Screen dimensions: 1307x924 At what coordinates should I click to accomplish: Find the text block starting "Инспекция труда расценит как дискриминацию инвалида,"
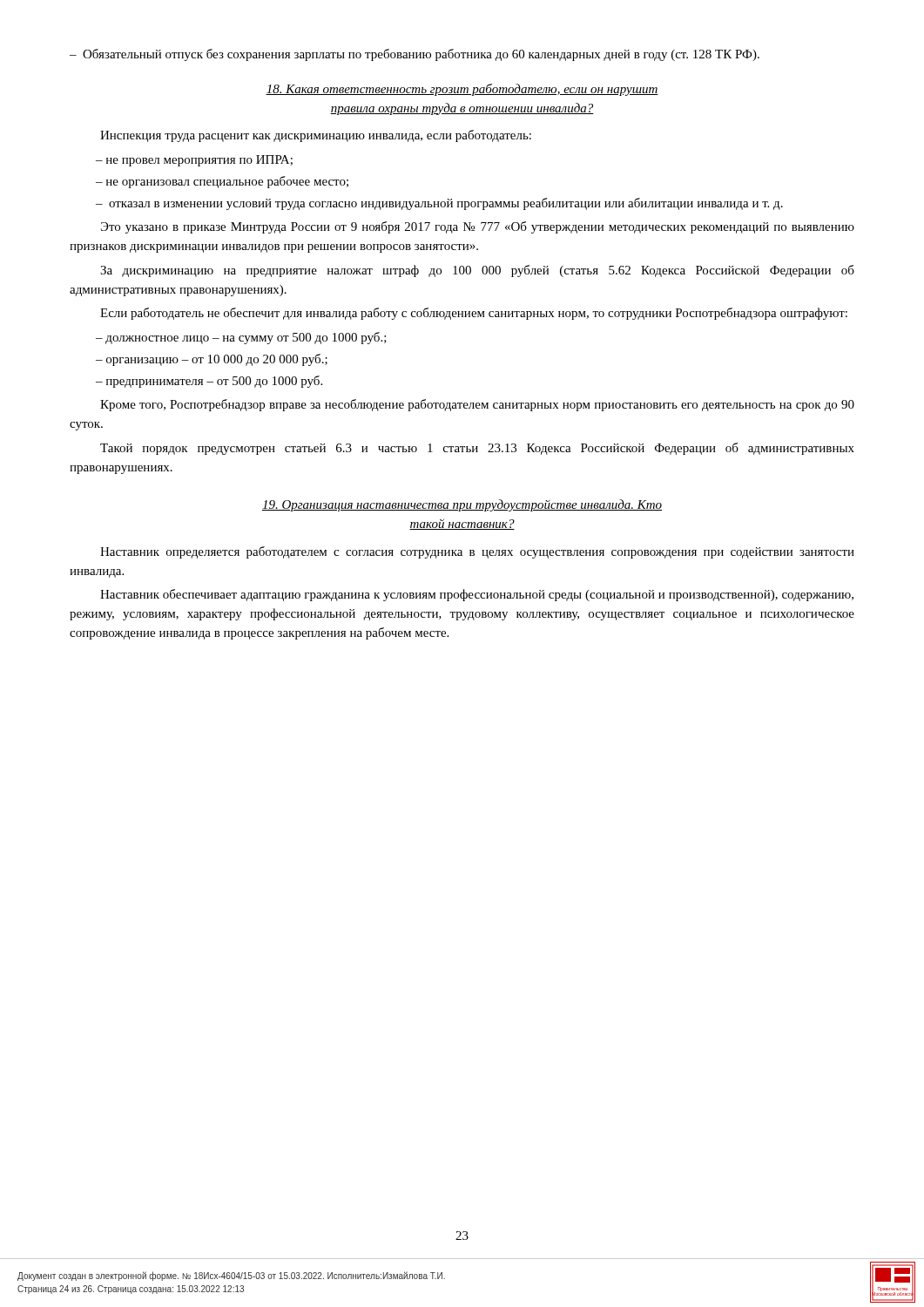coord(316,135)
